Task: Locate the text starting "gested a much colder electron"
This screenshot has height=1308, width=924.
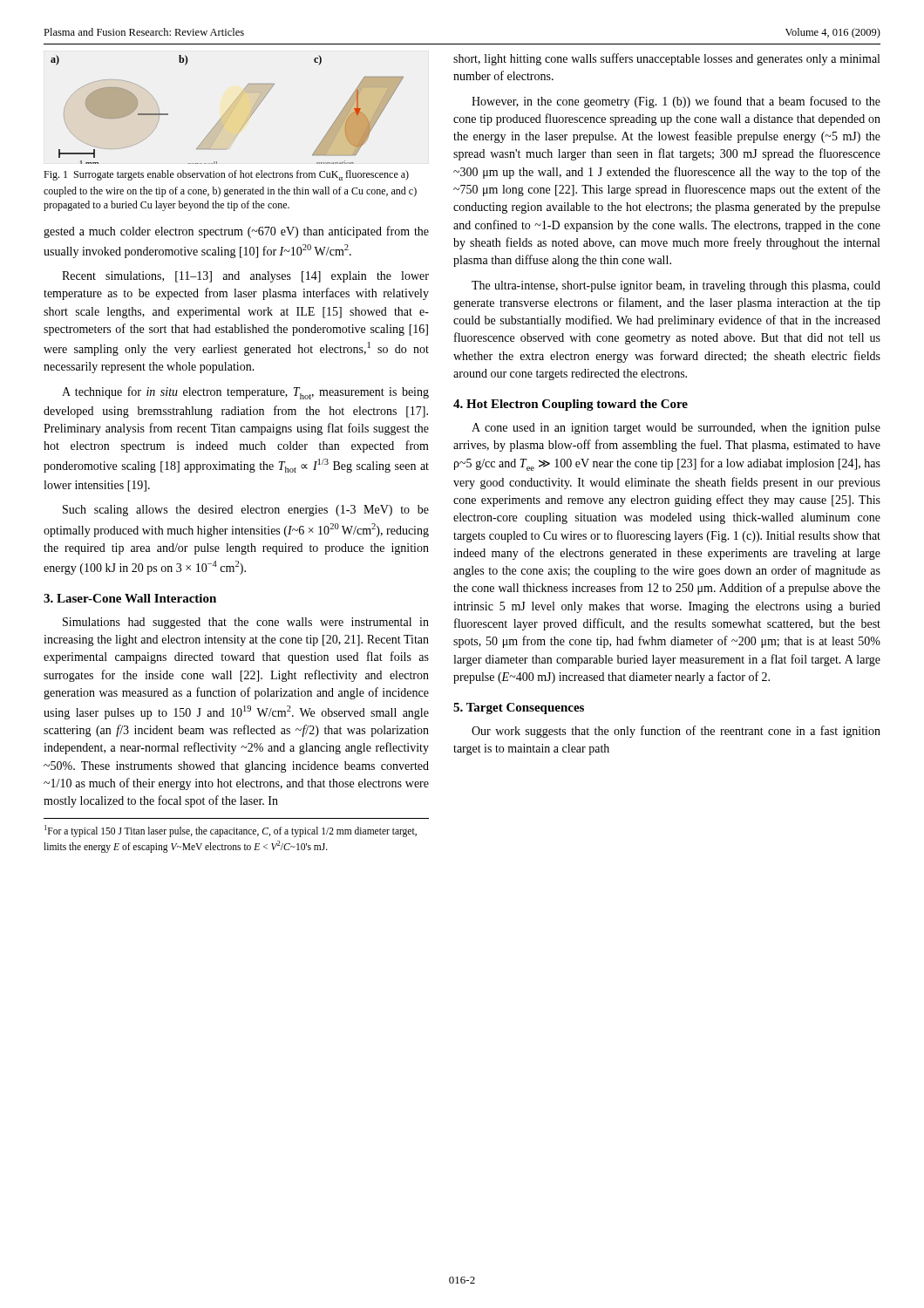Action: pyautogui.click(x=236, y=241)
